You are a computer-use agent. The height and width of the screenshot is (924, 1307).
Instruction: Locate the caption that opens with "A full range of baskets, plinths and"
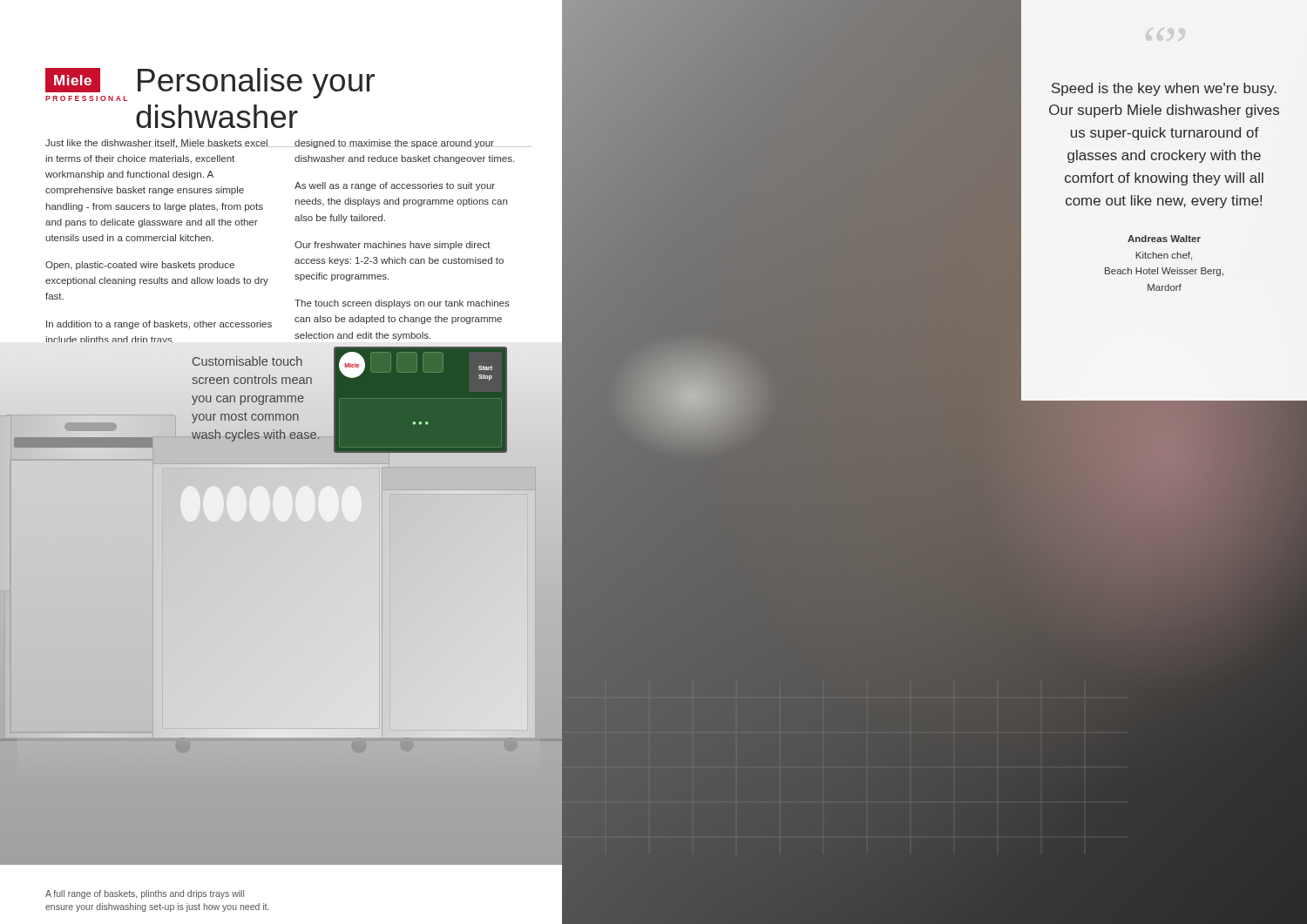(157, 900)
